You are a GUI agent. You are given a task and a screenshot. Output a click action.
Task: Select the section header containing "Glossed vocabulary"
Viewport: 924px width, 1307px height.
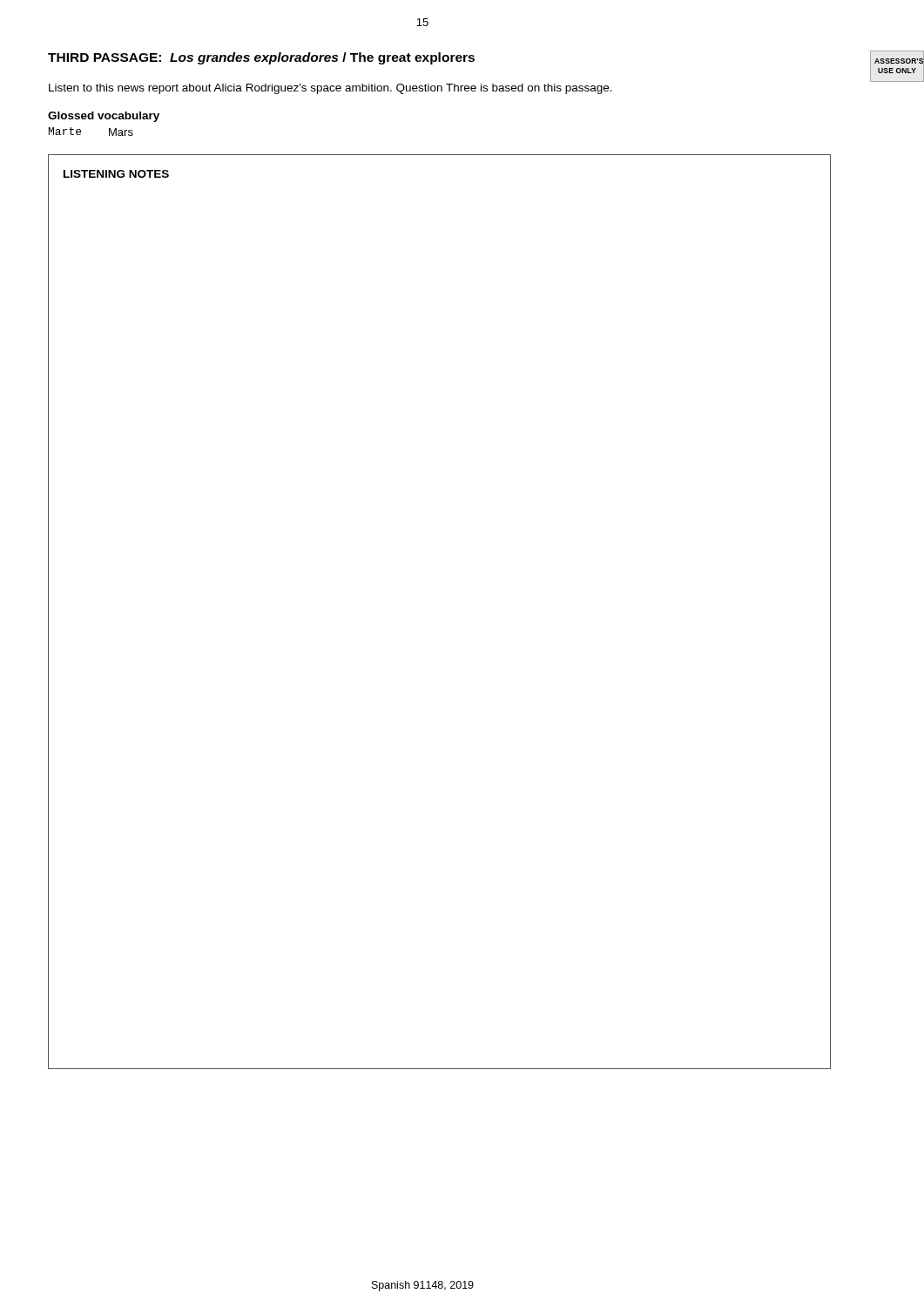click(104, 115)
